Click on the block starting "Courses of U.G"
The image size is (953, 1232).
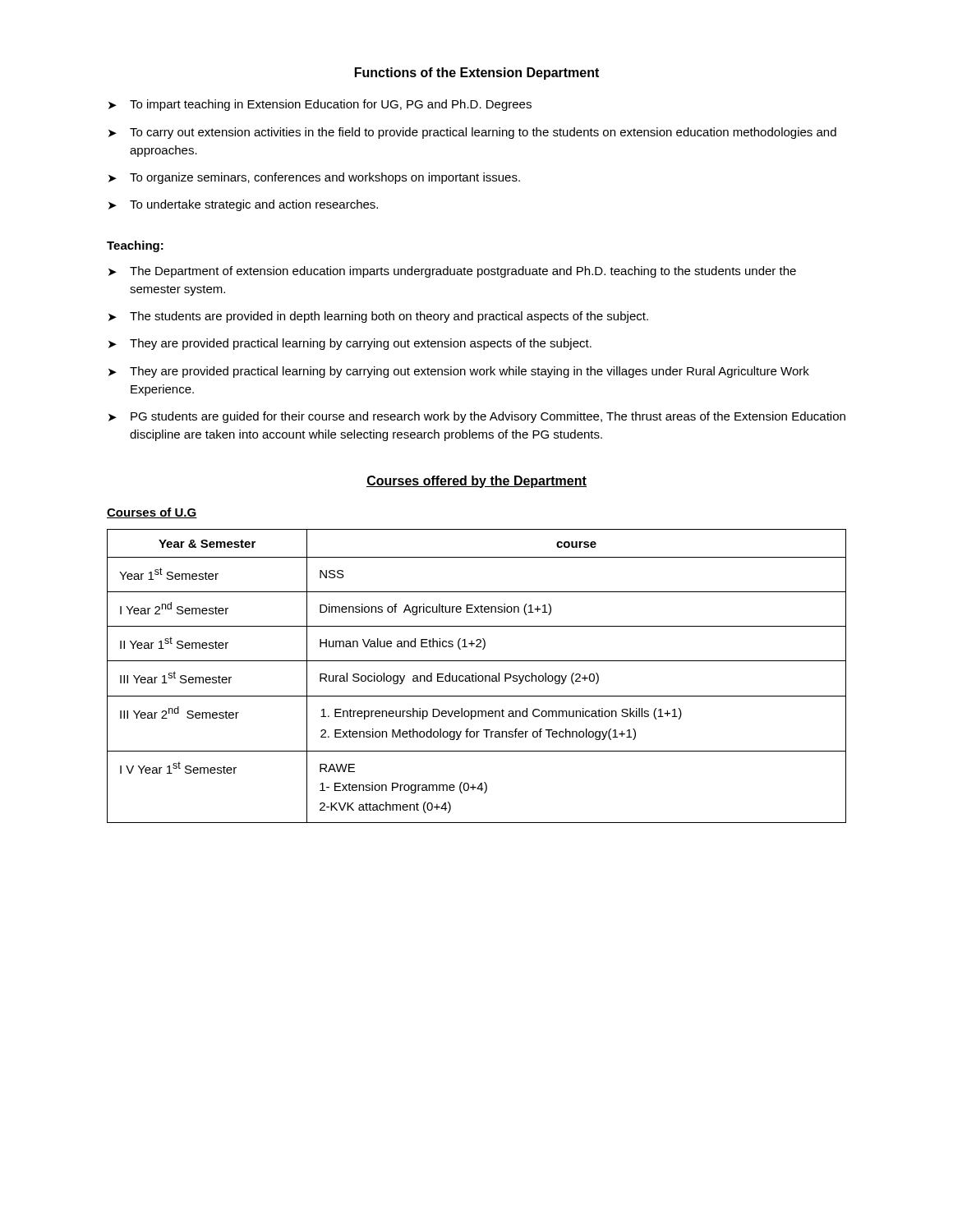coord(152,512)
